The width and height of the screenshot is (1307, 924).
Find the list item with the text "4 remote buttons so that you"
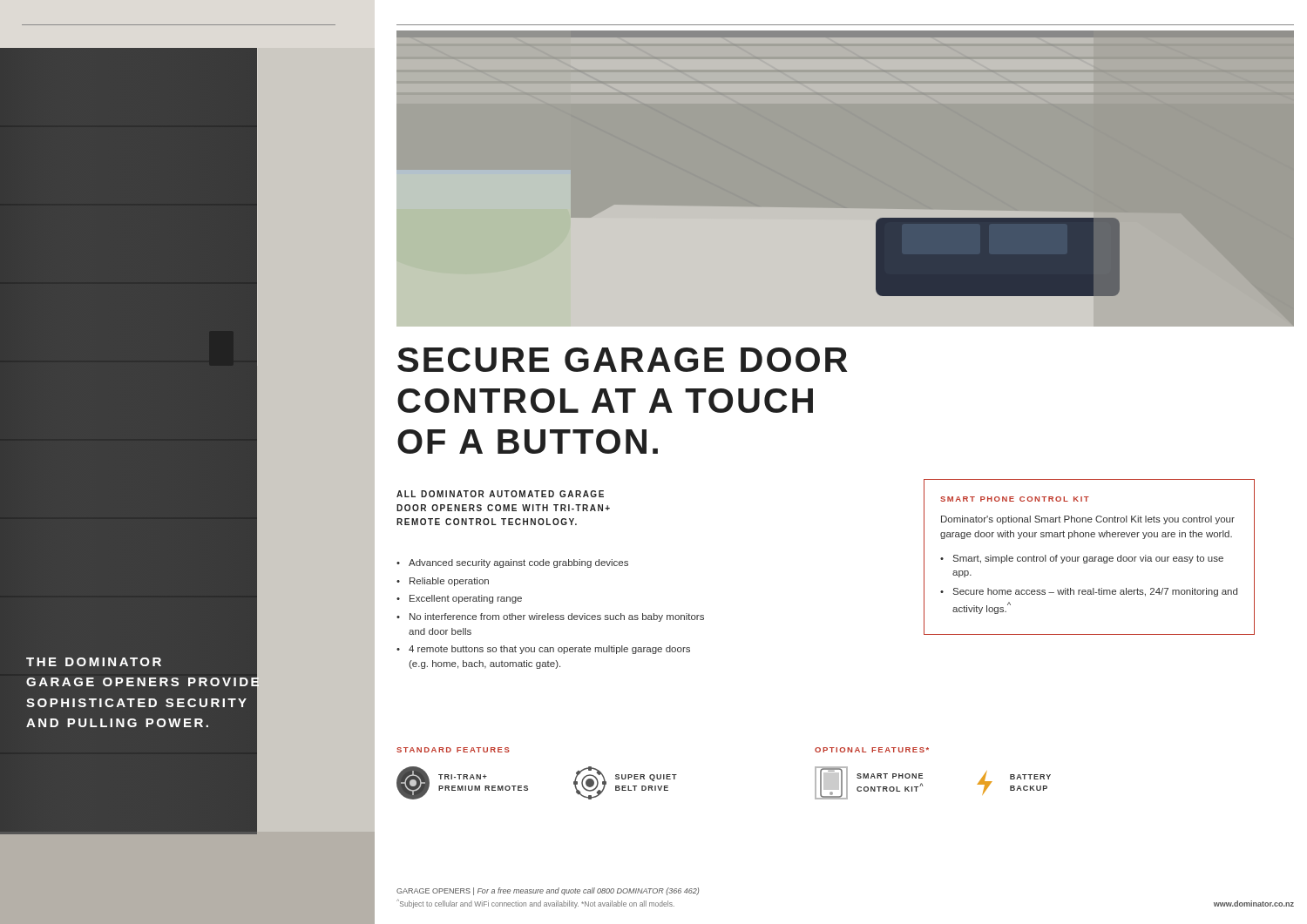550,656
